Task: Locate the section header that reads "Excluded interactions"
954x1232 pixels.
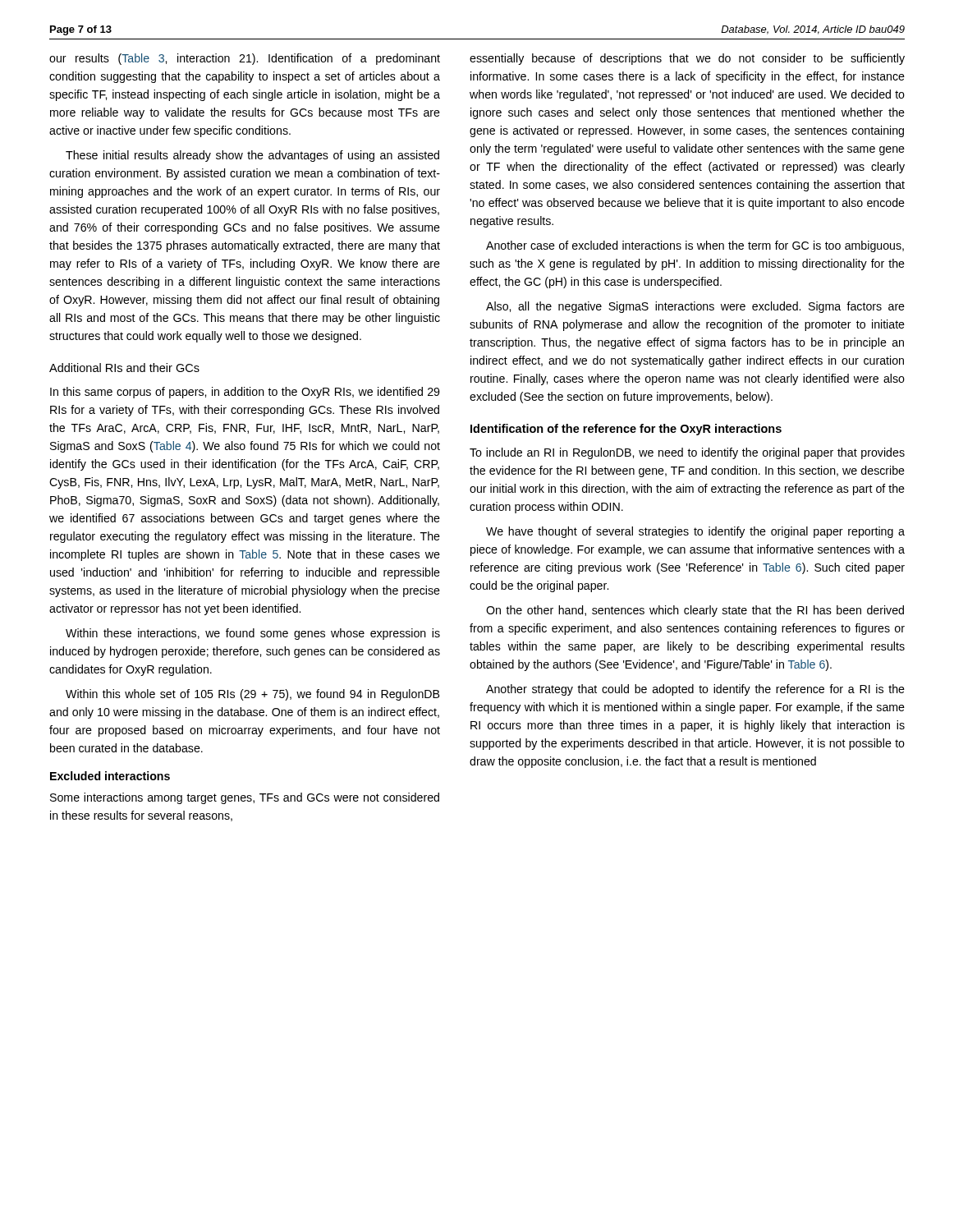Action: click(x=110, y=776)
